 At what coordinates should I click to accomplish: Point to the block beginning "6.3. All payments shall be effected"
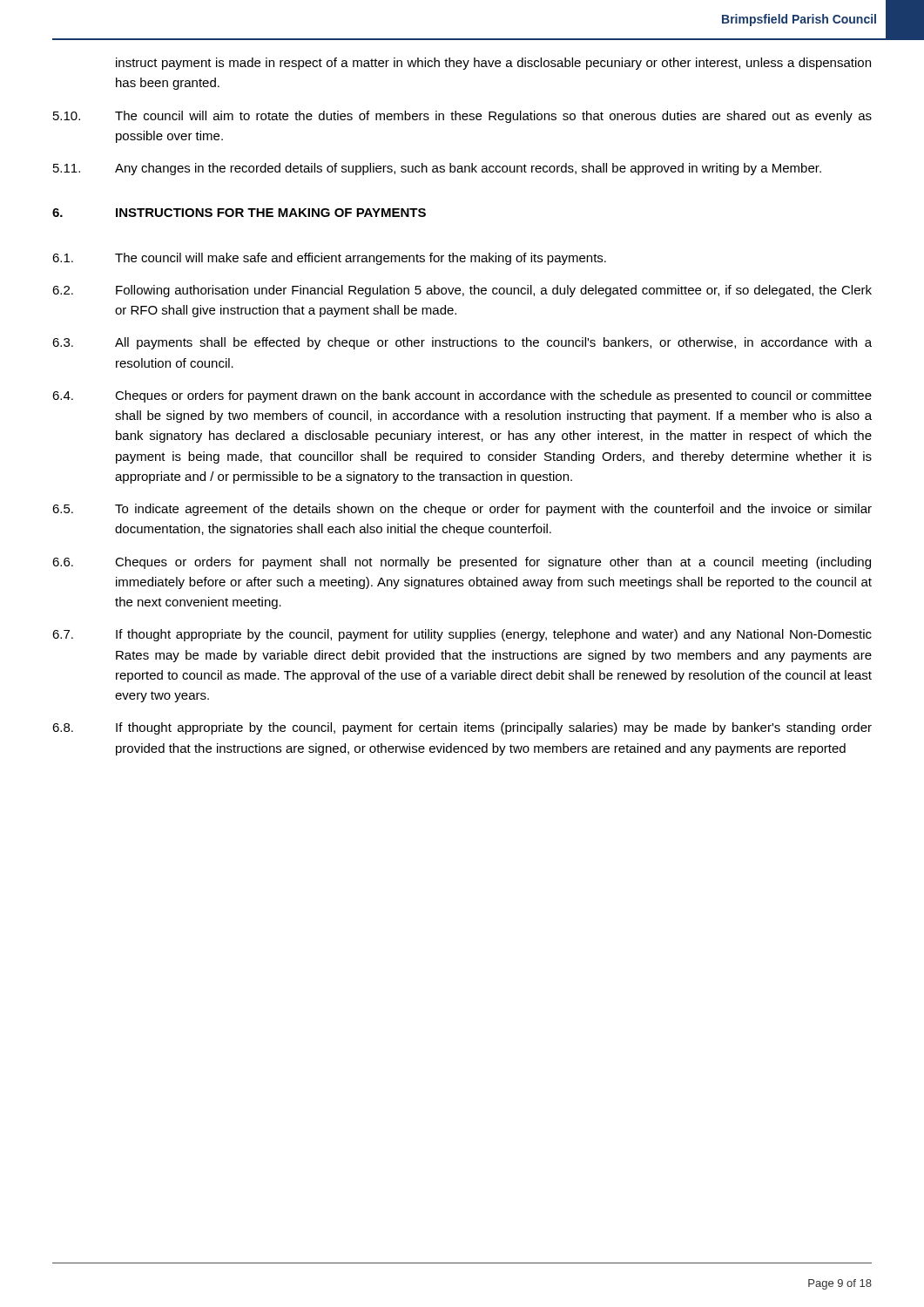[462, 352]
